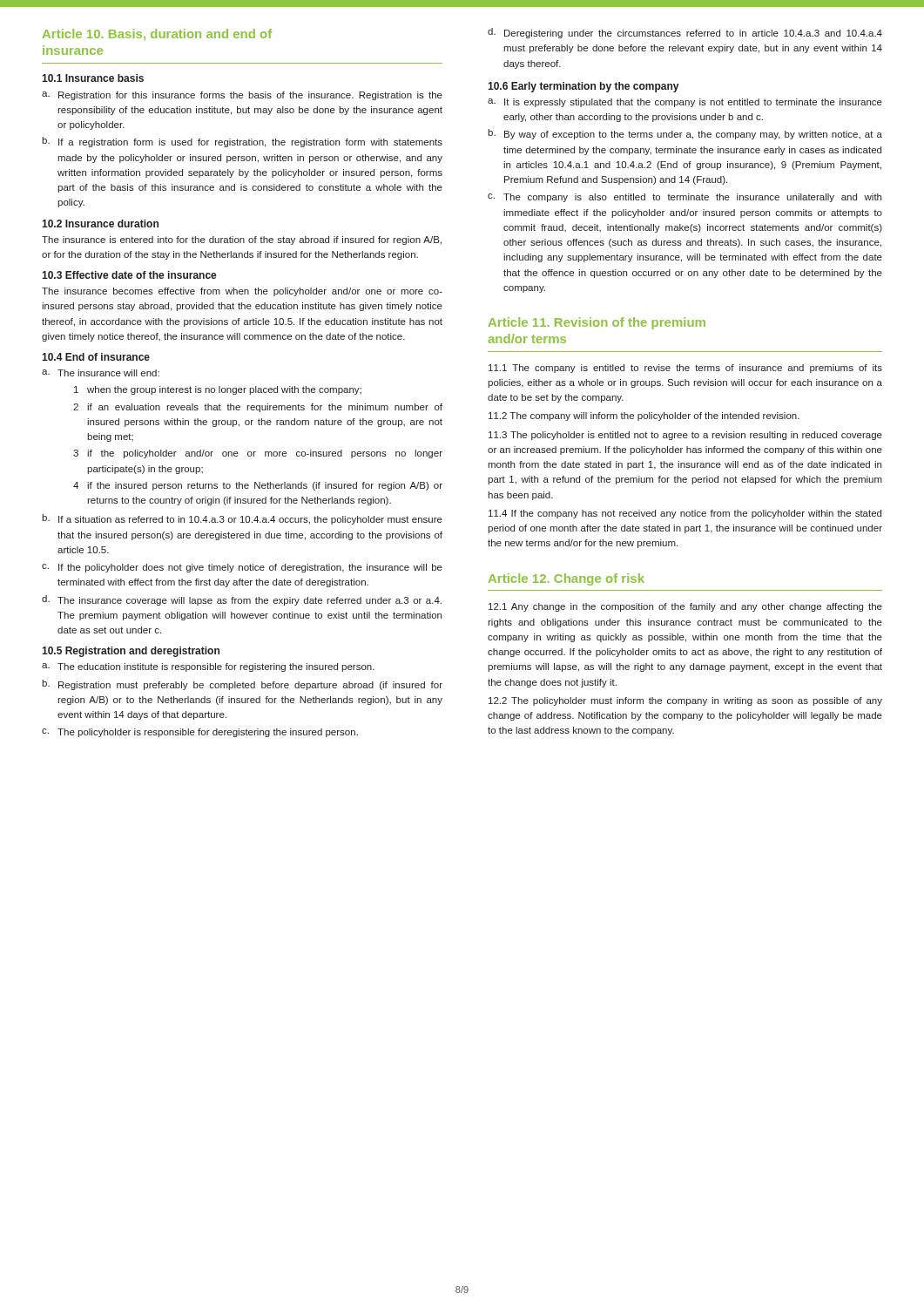Point to the passage starting "Article 11. Revision of"
The image size is (924, 1307).
(x=685, y=333)
